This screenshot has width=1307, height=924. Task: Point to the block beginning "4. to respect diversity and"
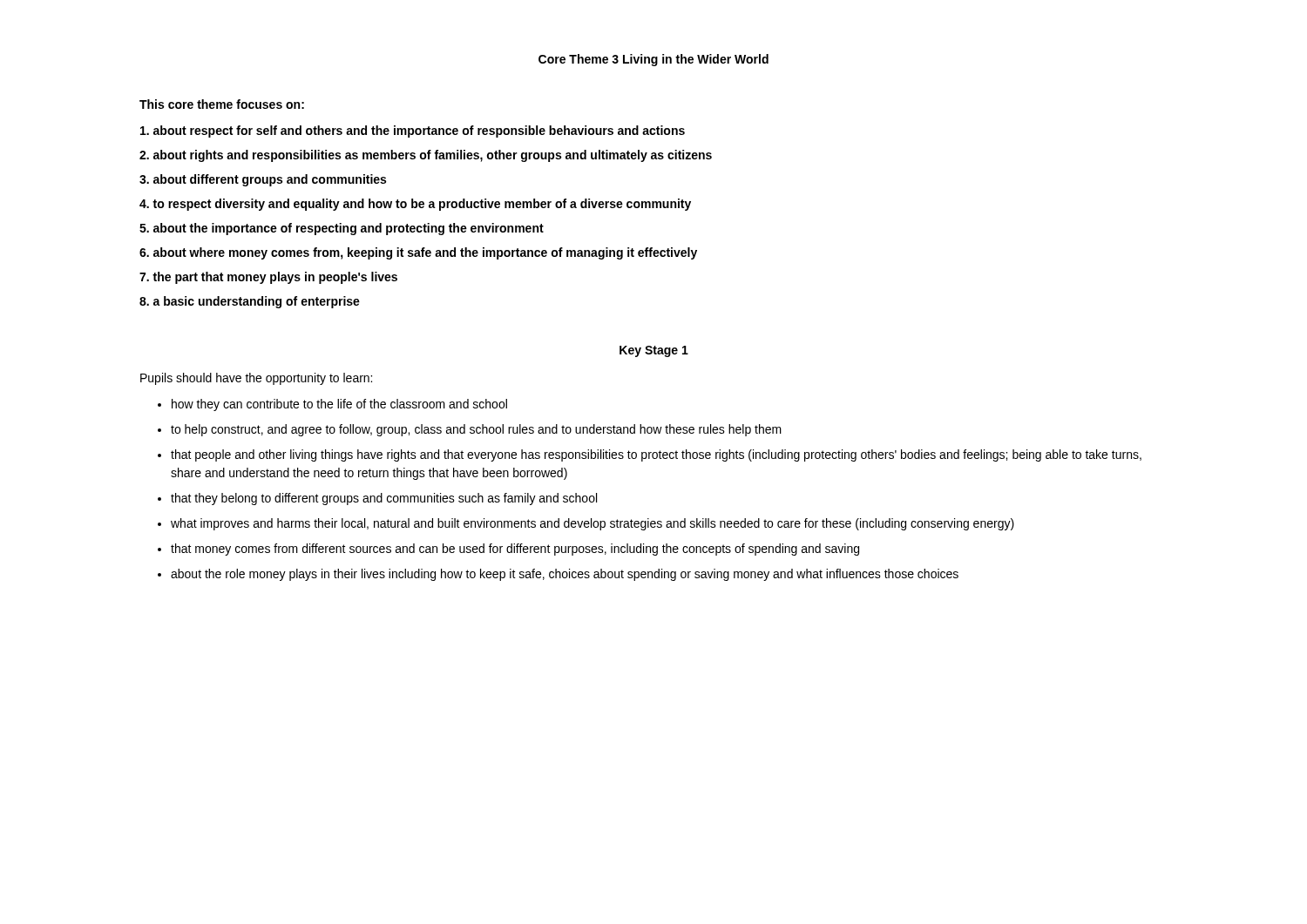coord(415,204)
